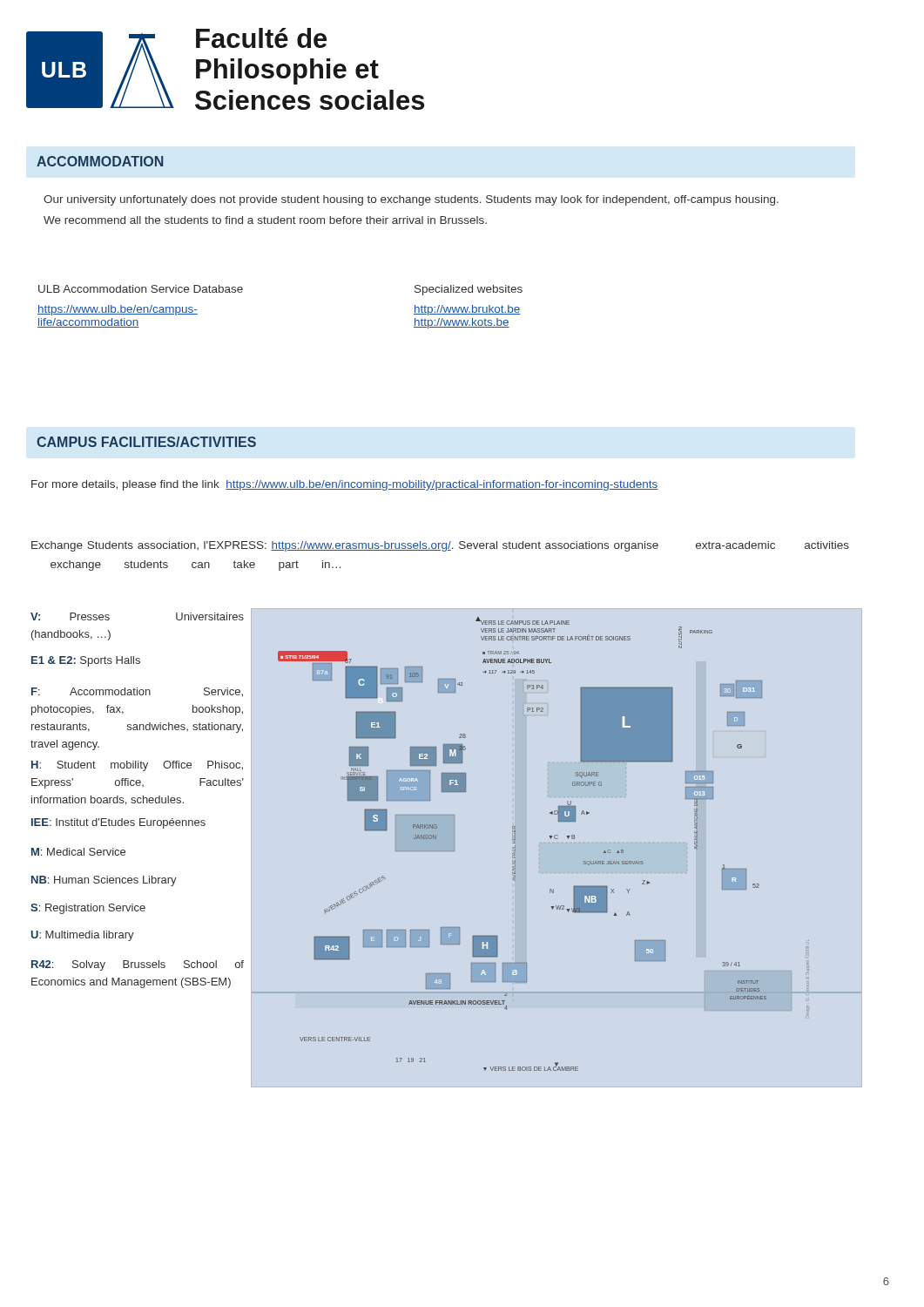Locate the block of text that opens with "For more details, please find the link"
Screen dimensions: 1307x924
[x=344, y=484]
